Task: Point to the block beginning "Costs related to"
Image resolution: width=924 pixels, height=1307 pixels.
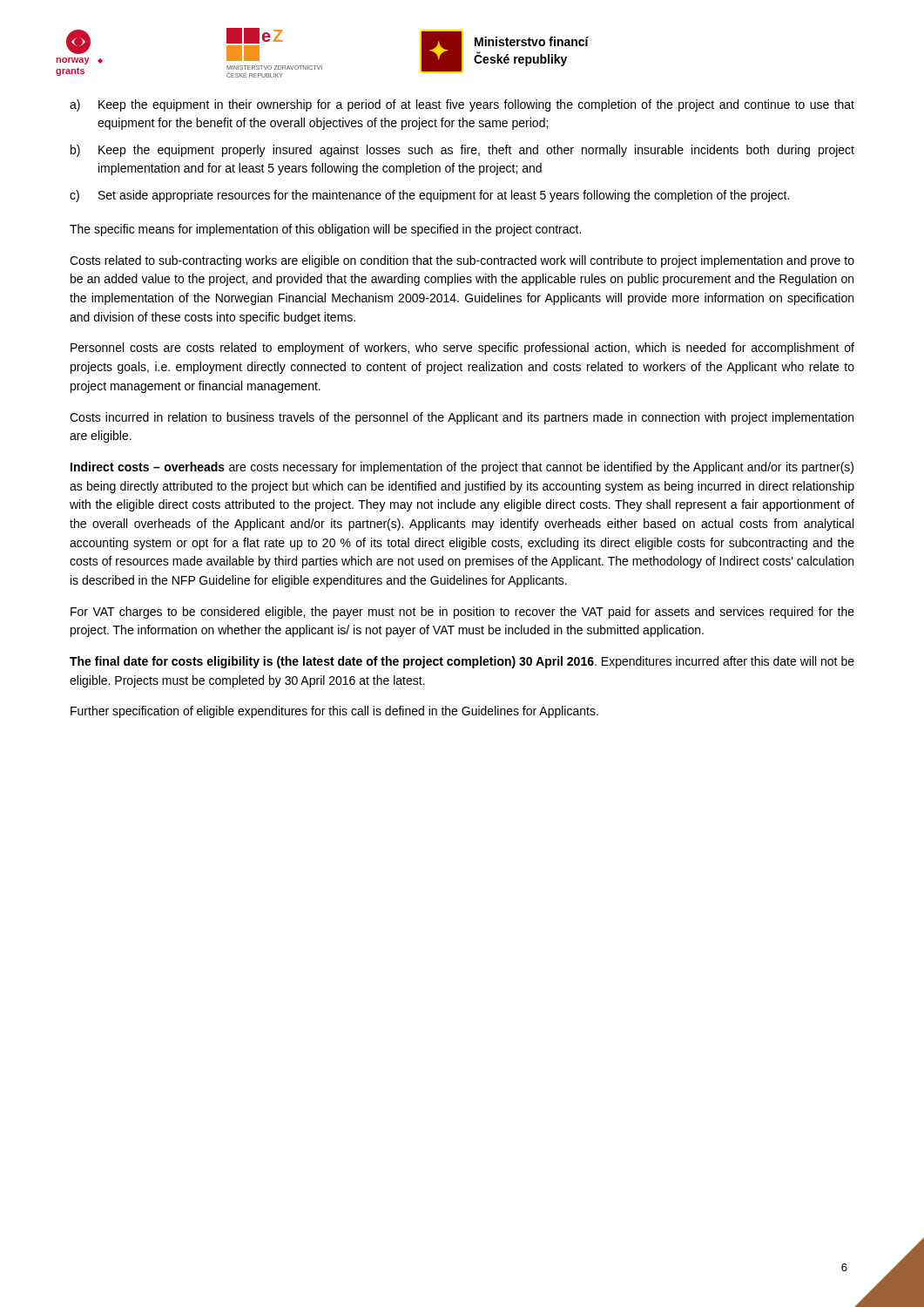Action: click(x=462, y=289)
